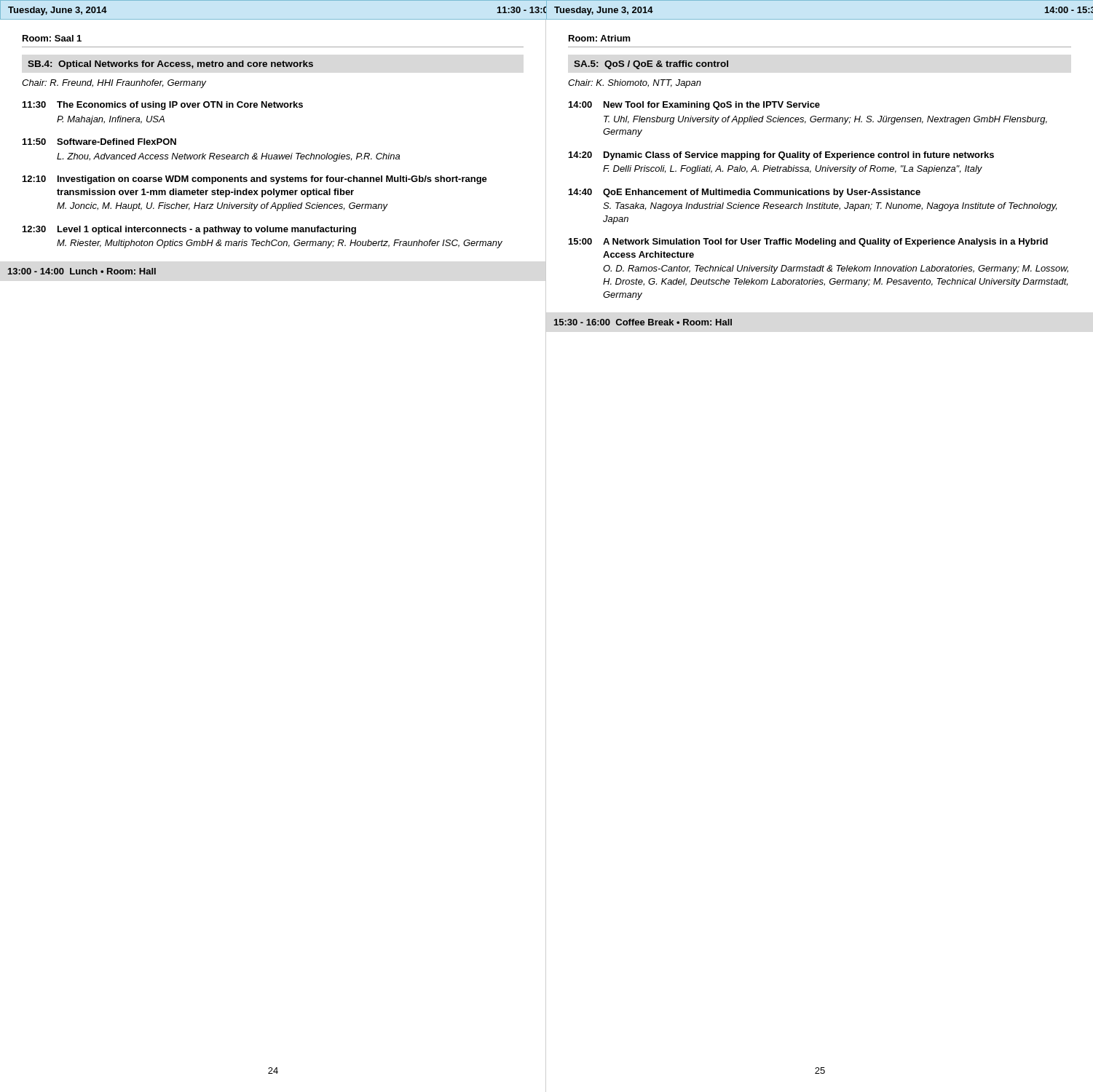Screen dimensions: 1092x1093
Task: Point to the block starting "13:00 - 14:00 Lunch"
Action: 82,271
